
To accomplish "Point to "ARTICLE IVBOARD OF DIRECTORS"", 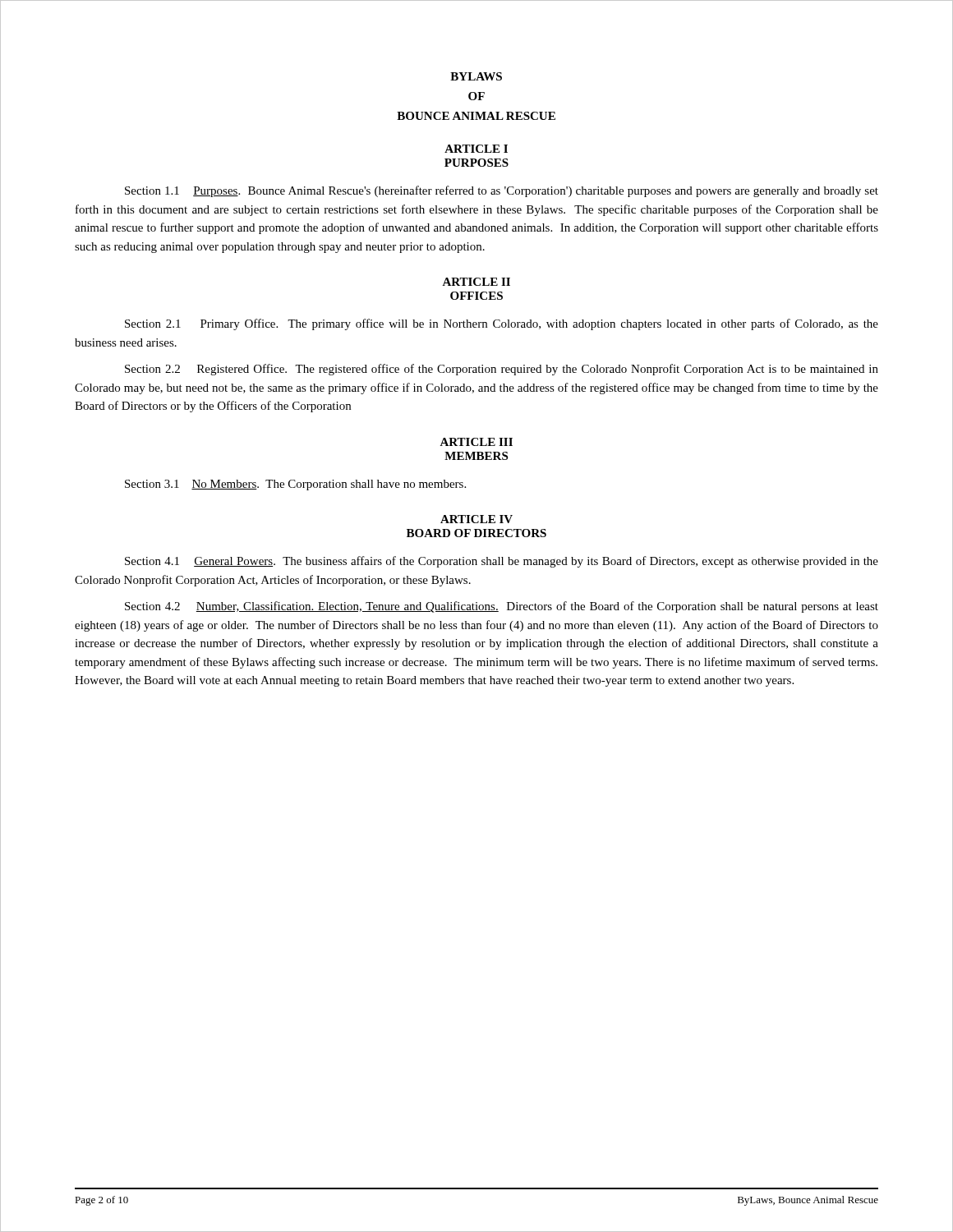I will coord(476,526).
